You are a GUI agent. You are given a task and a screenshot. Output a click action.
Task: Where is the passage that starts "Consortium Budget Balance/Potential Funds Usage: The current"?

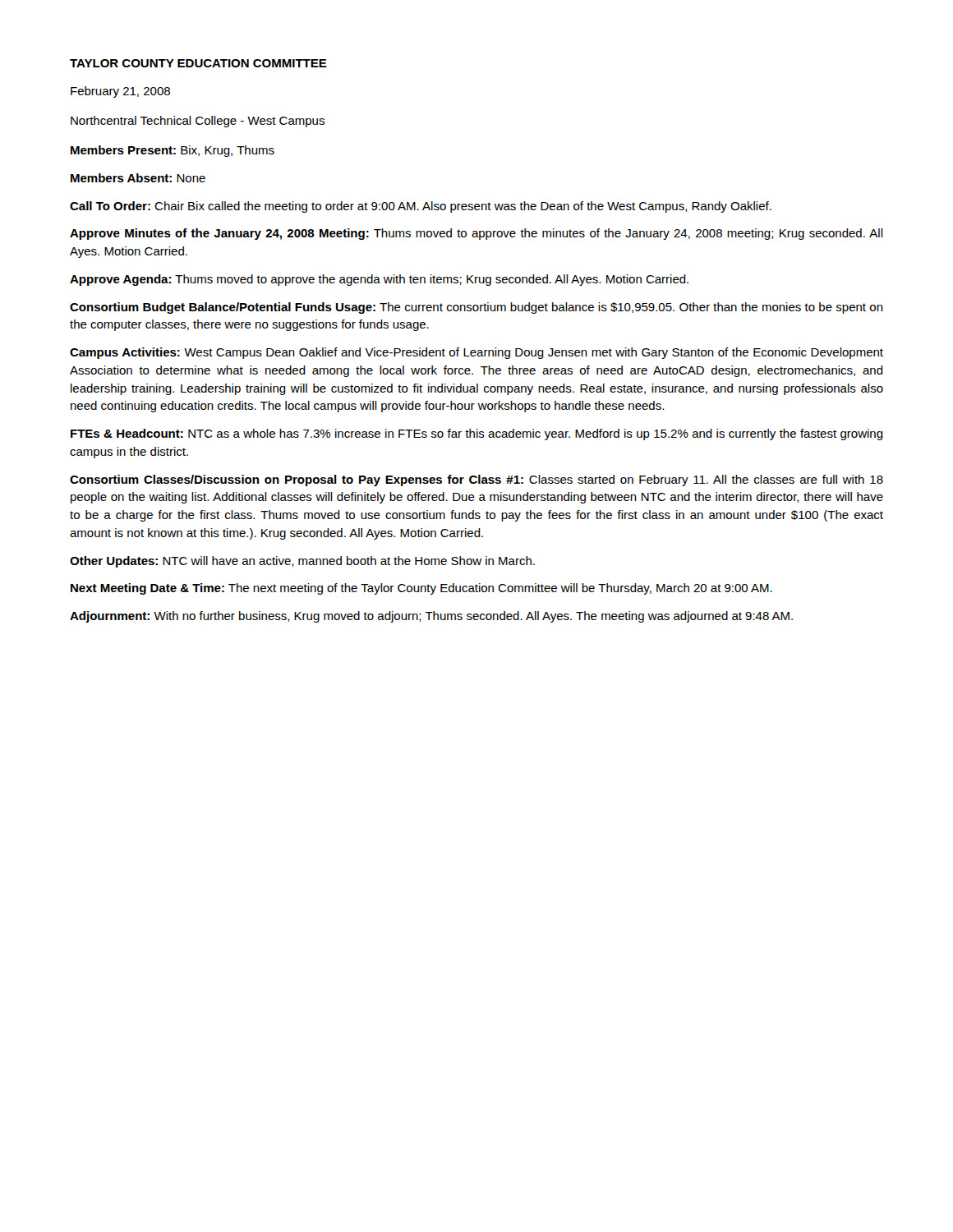click(x=476, y=316)
